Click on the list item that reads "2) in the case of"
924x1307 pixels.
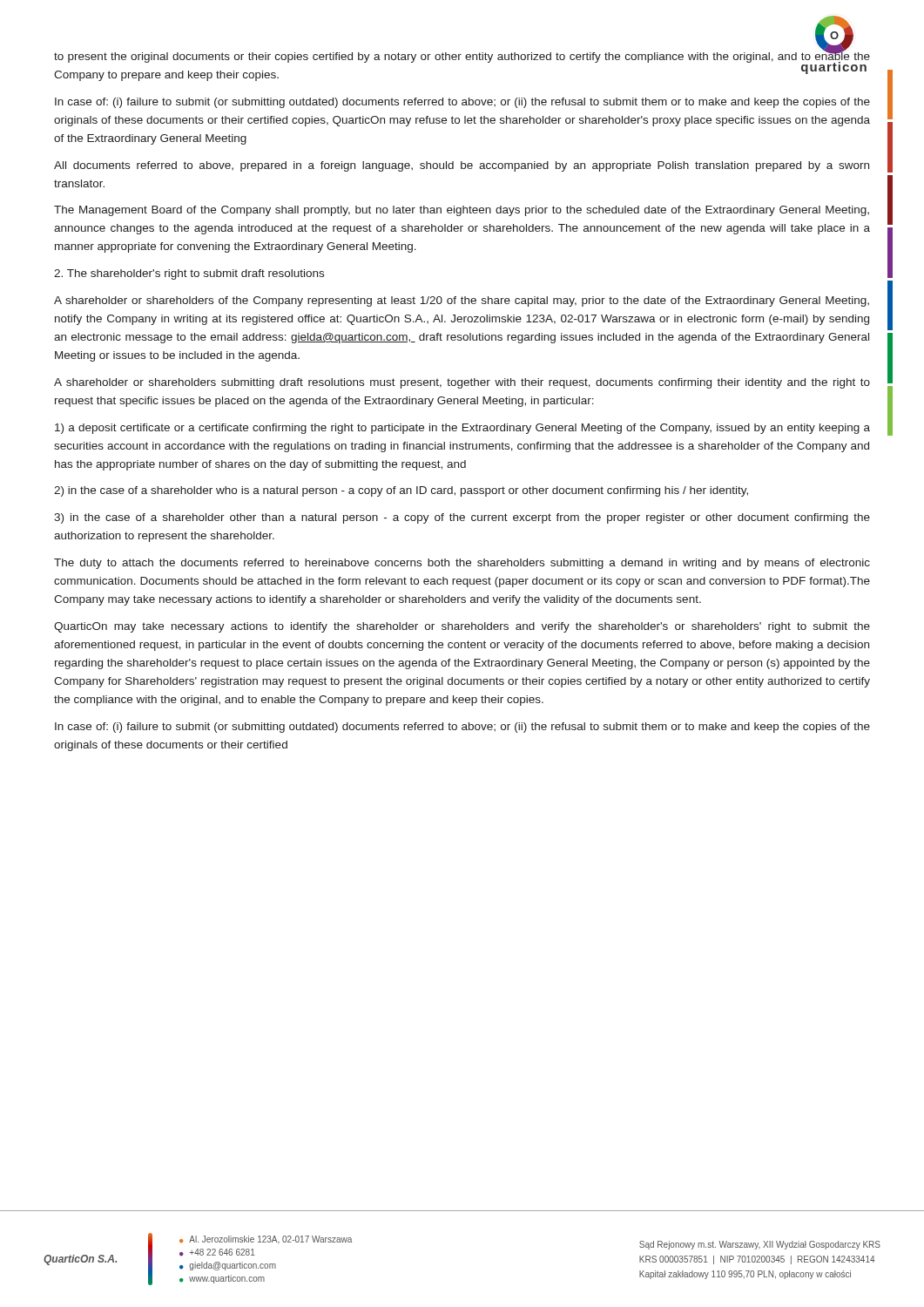[462, 491]
